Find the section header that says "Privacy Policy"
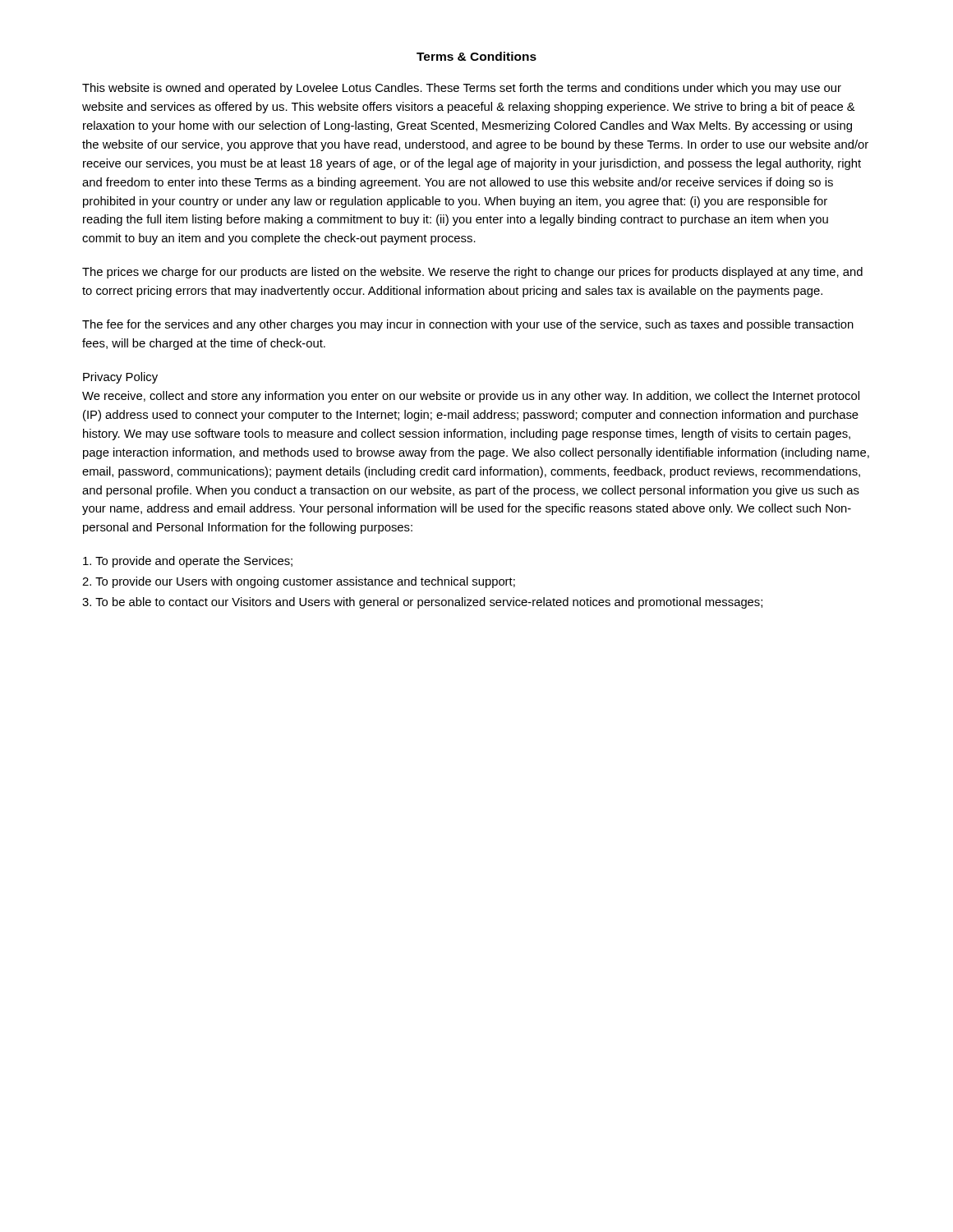The width and height of the screenshot is (953, 1232). coord(120,377)
